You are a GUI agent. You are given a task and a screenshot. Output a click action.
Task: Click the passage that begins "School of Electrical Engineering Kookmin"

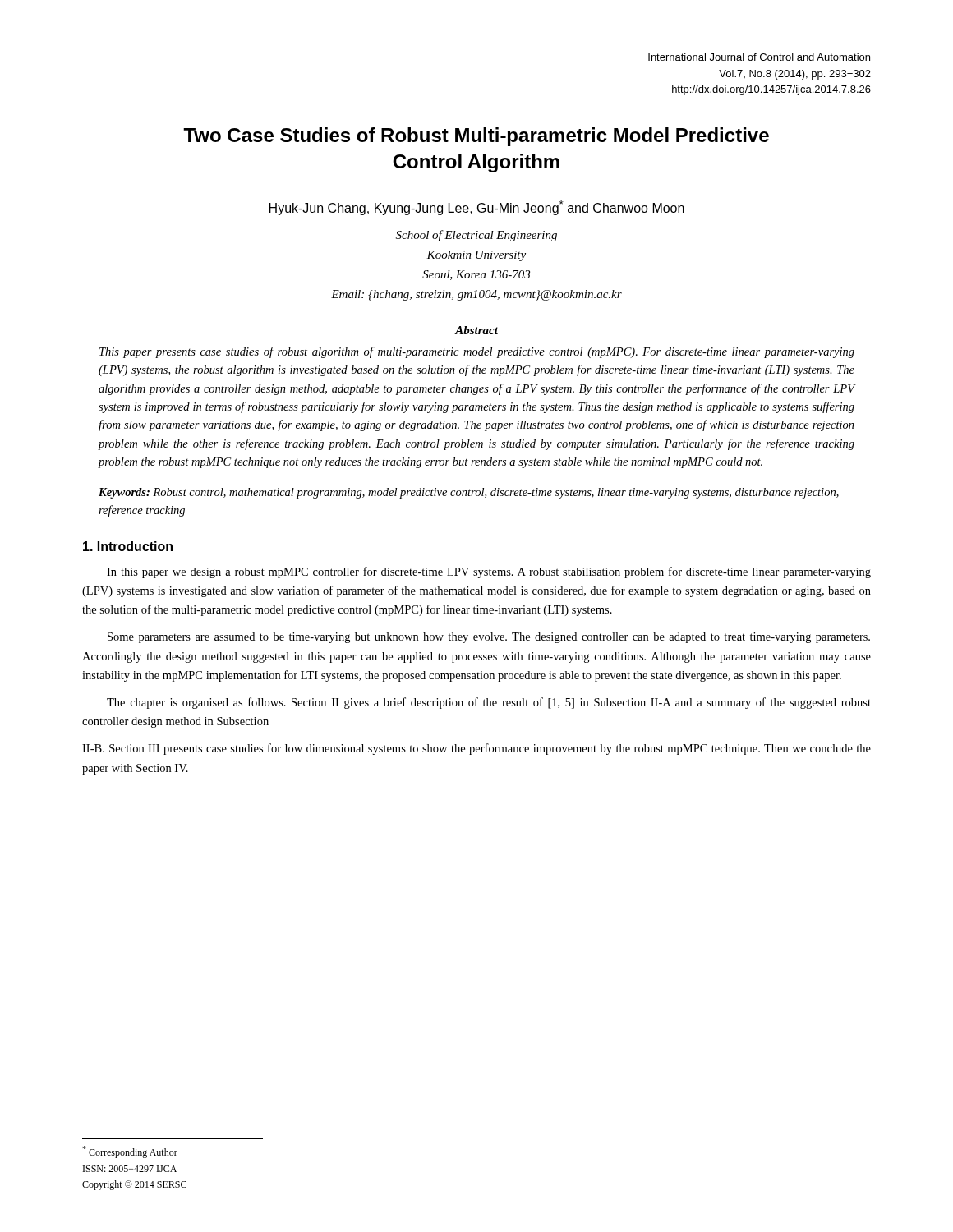(x=476, y=264)
